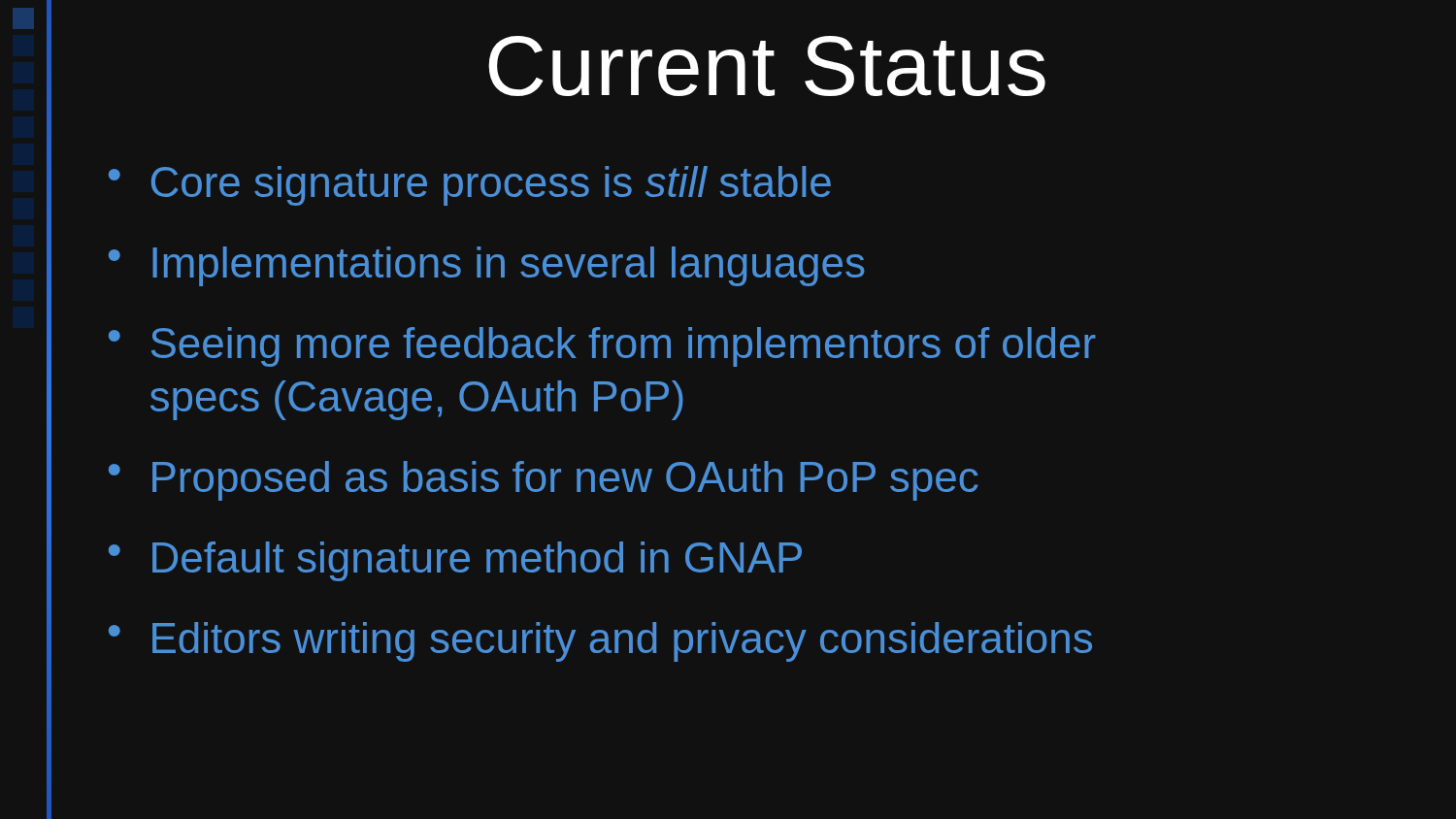Screen dimensions: 819x1456
Task: Click where it says "• Default signature method in GNAP"
Action: click(x=455, y=557)
